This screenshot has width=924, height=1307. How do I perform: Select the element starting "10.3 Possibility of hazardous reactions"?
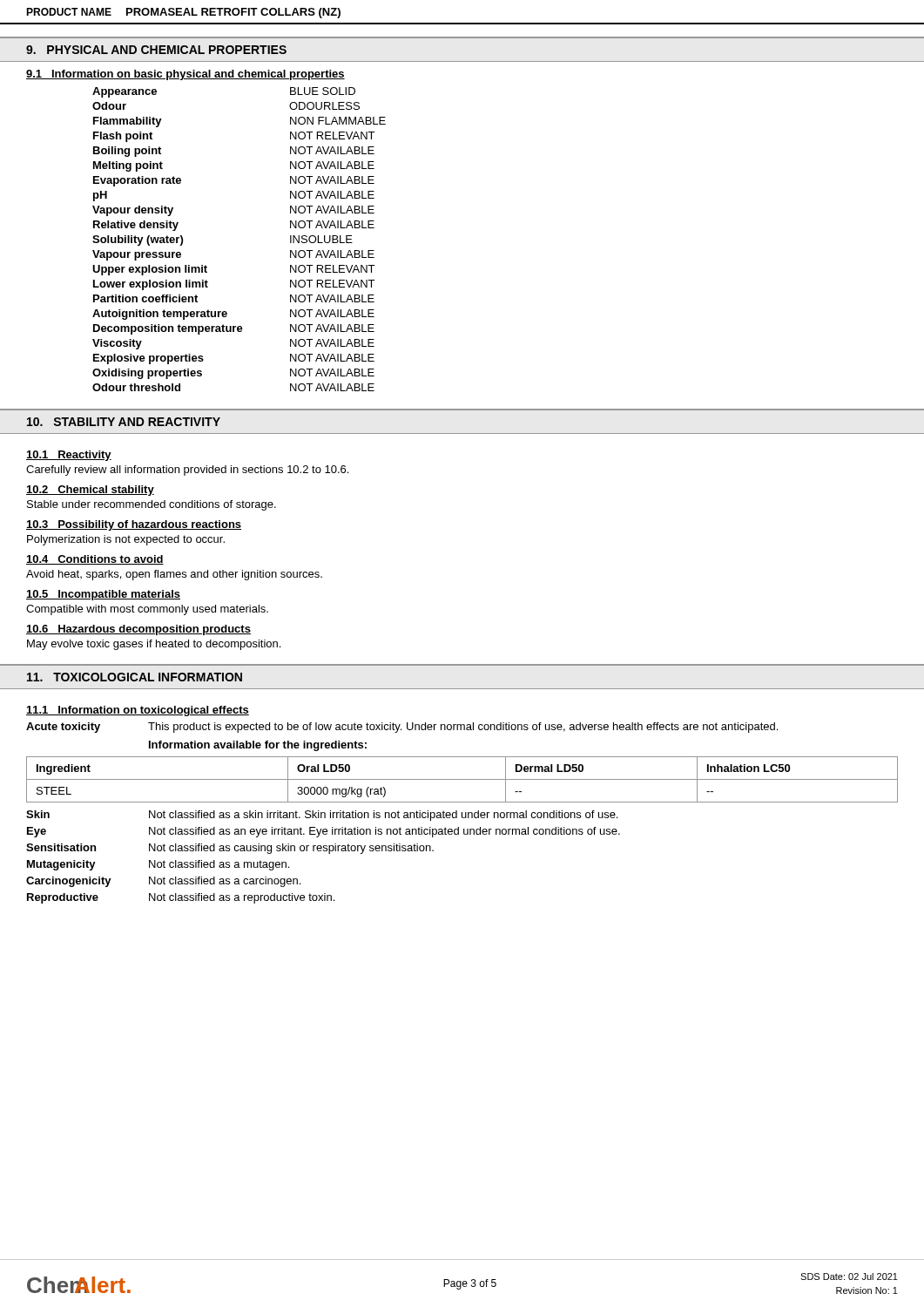(x=134, y=524)
